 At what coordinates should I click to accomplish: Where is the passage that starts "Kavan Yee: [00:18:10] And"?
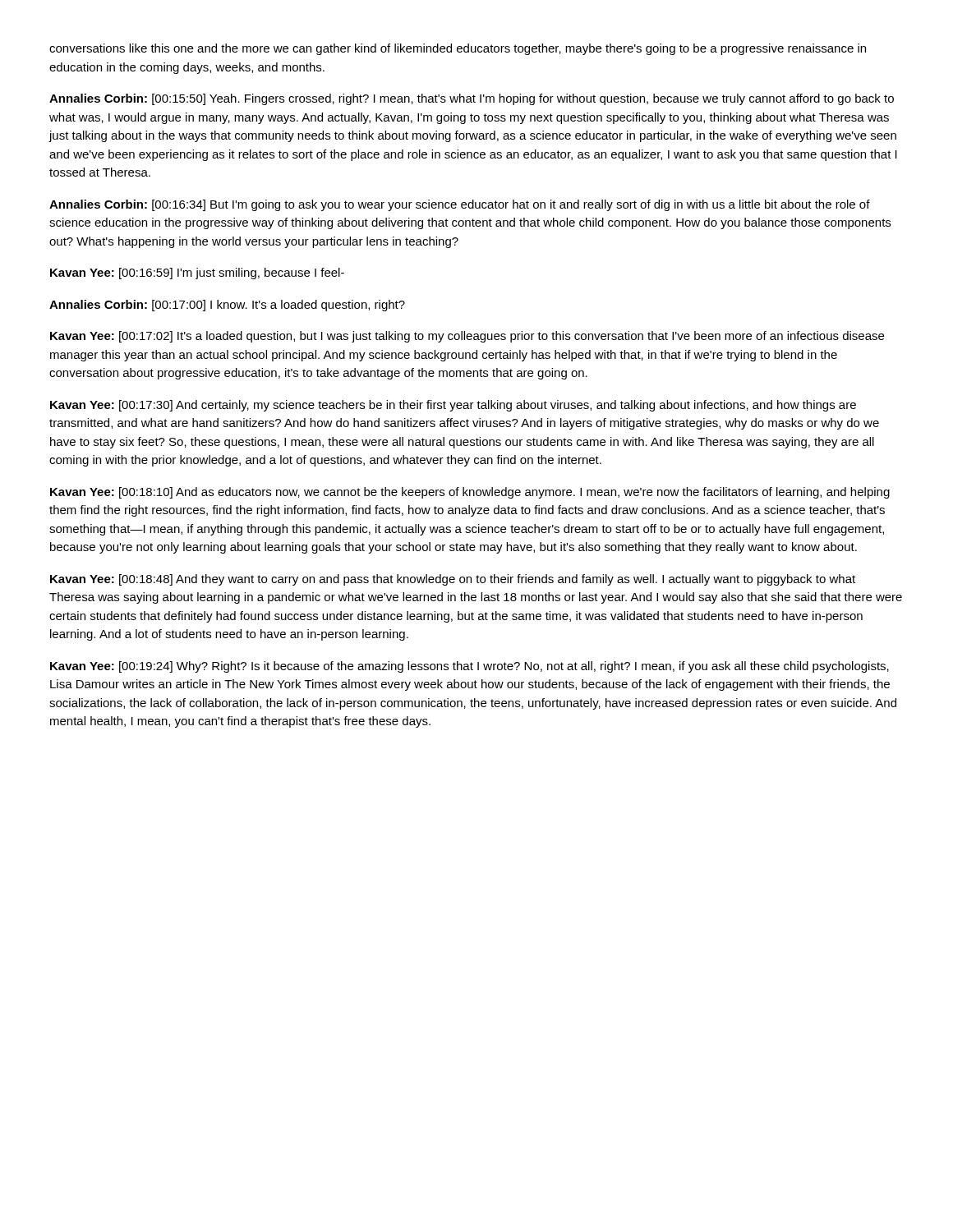(x=476, y=520)
